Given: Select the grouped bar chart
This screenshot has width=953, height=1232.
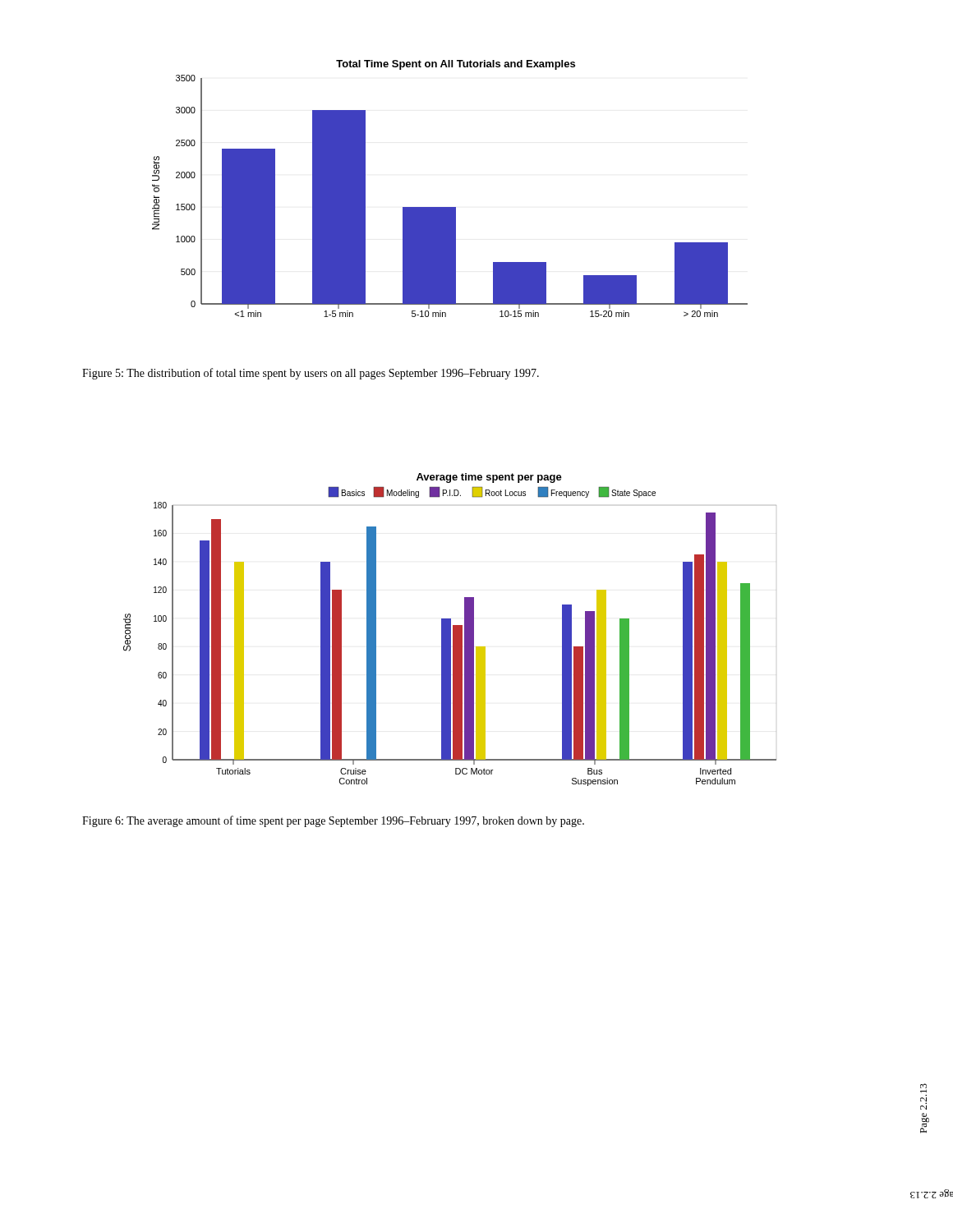Looking at the screenshot, I should pos(452,637).
